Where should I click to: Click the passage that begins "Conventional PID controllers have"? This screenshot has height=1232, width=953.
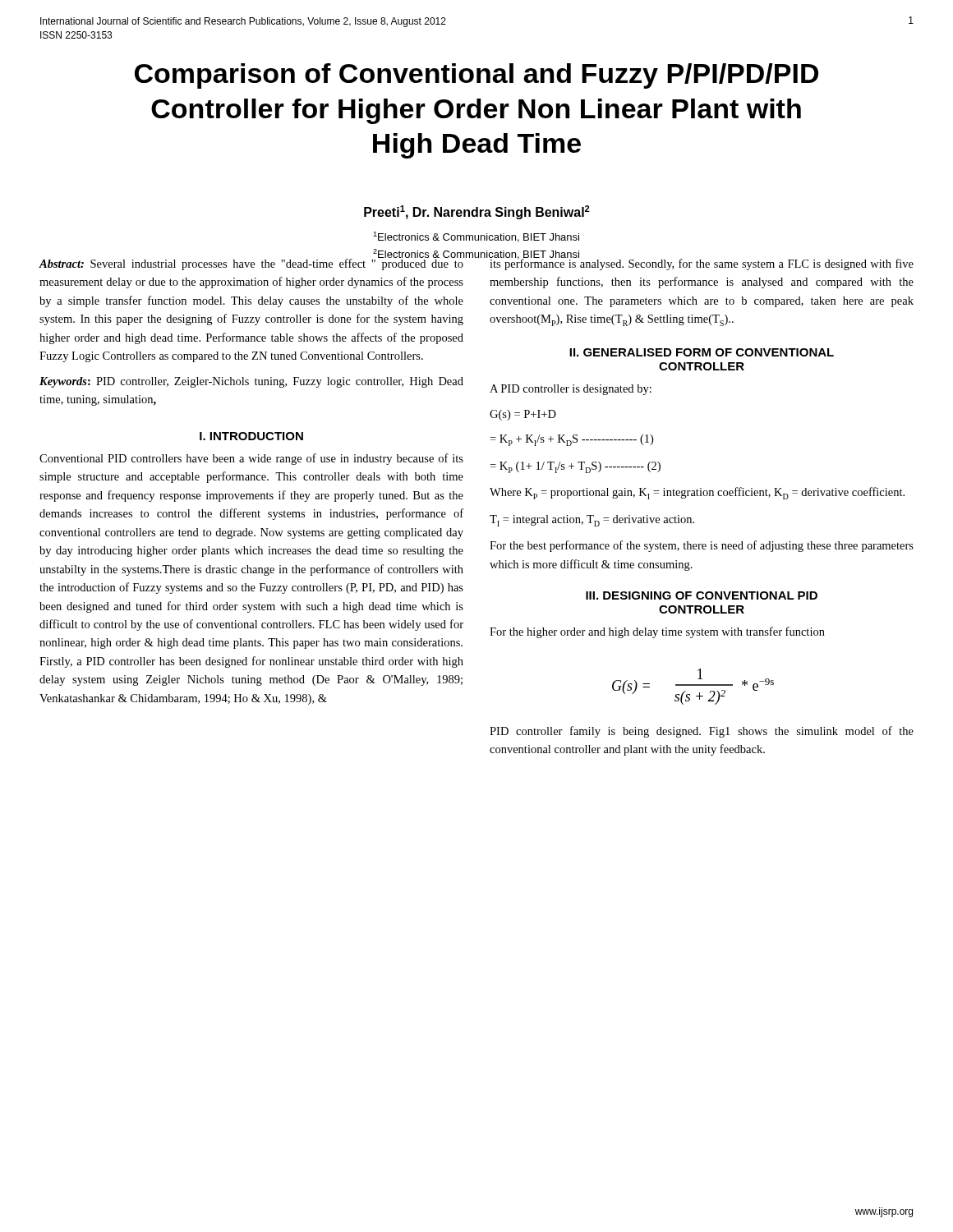point(251,578)
